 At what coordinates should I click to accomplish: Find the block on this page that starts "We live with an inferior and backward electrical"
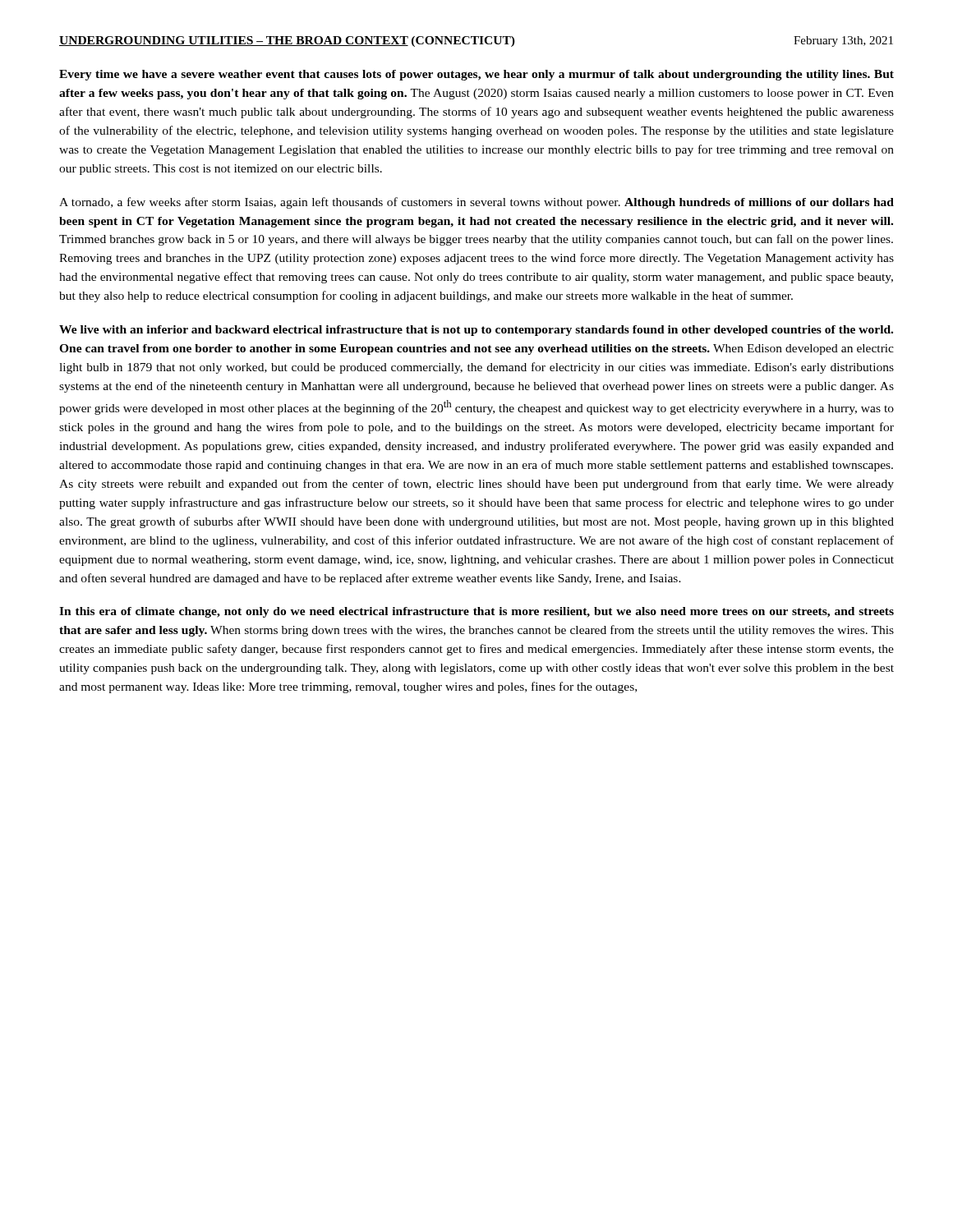[476, 453]
